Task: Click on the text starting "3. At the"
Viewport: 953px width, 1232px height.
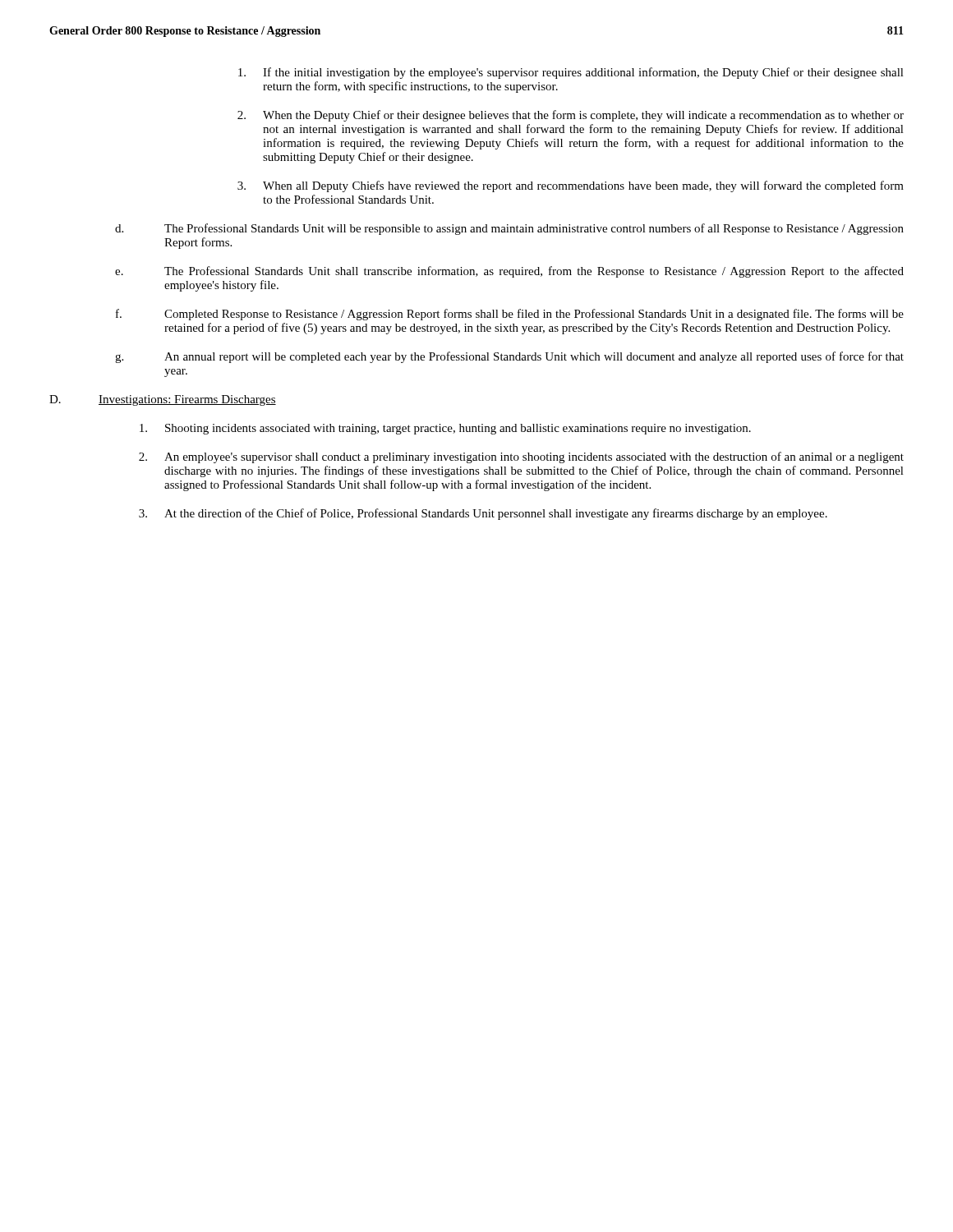Action: pyautogui.click(x=501, y=514)
